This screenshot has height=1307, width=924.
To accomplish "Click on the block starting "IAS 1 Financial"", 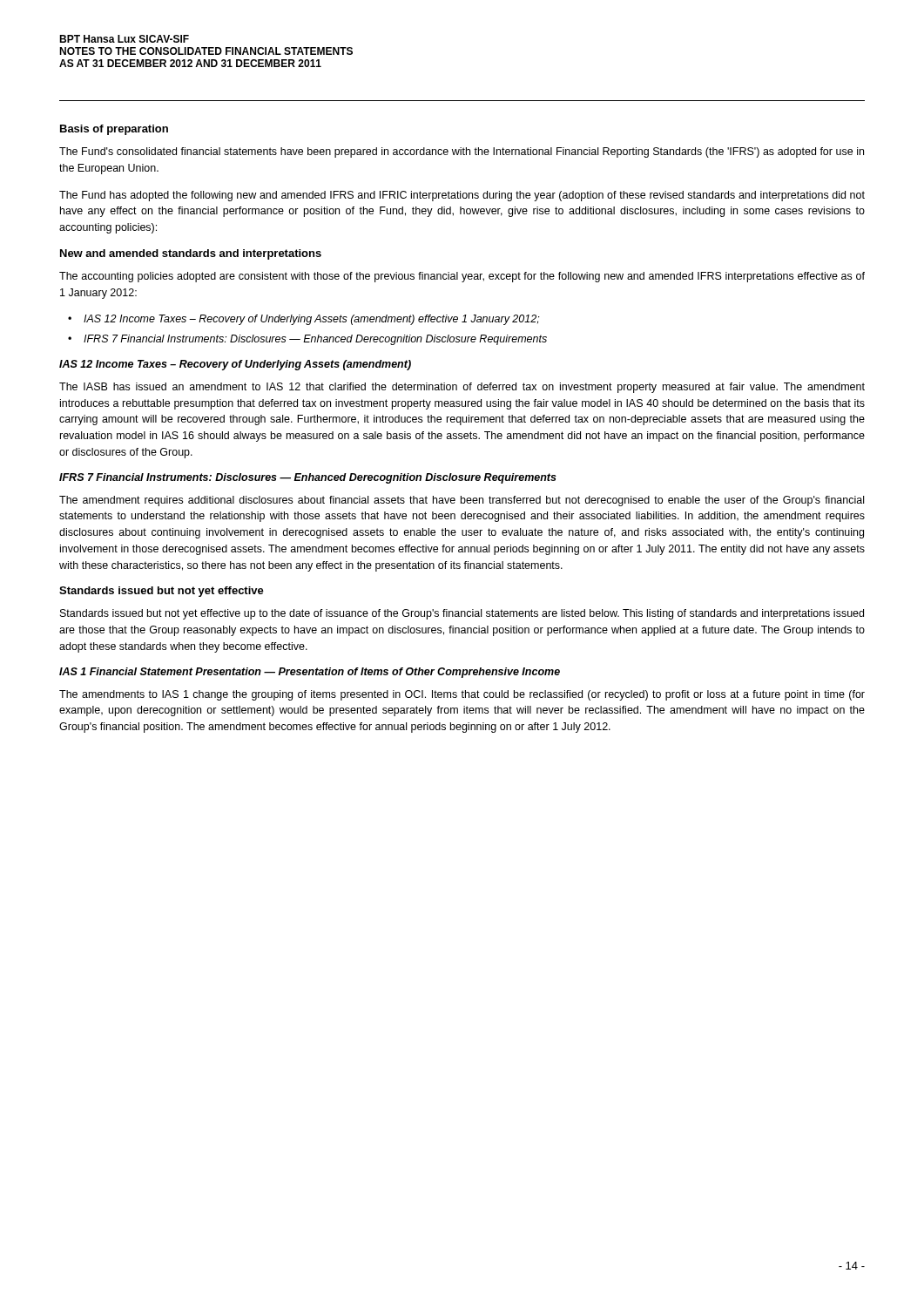I will pyautogui.click(x=310, y=671).
